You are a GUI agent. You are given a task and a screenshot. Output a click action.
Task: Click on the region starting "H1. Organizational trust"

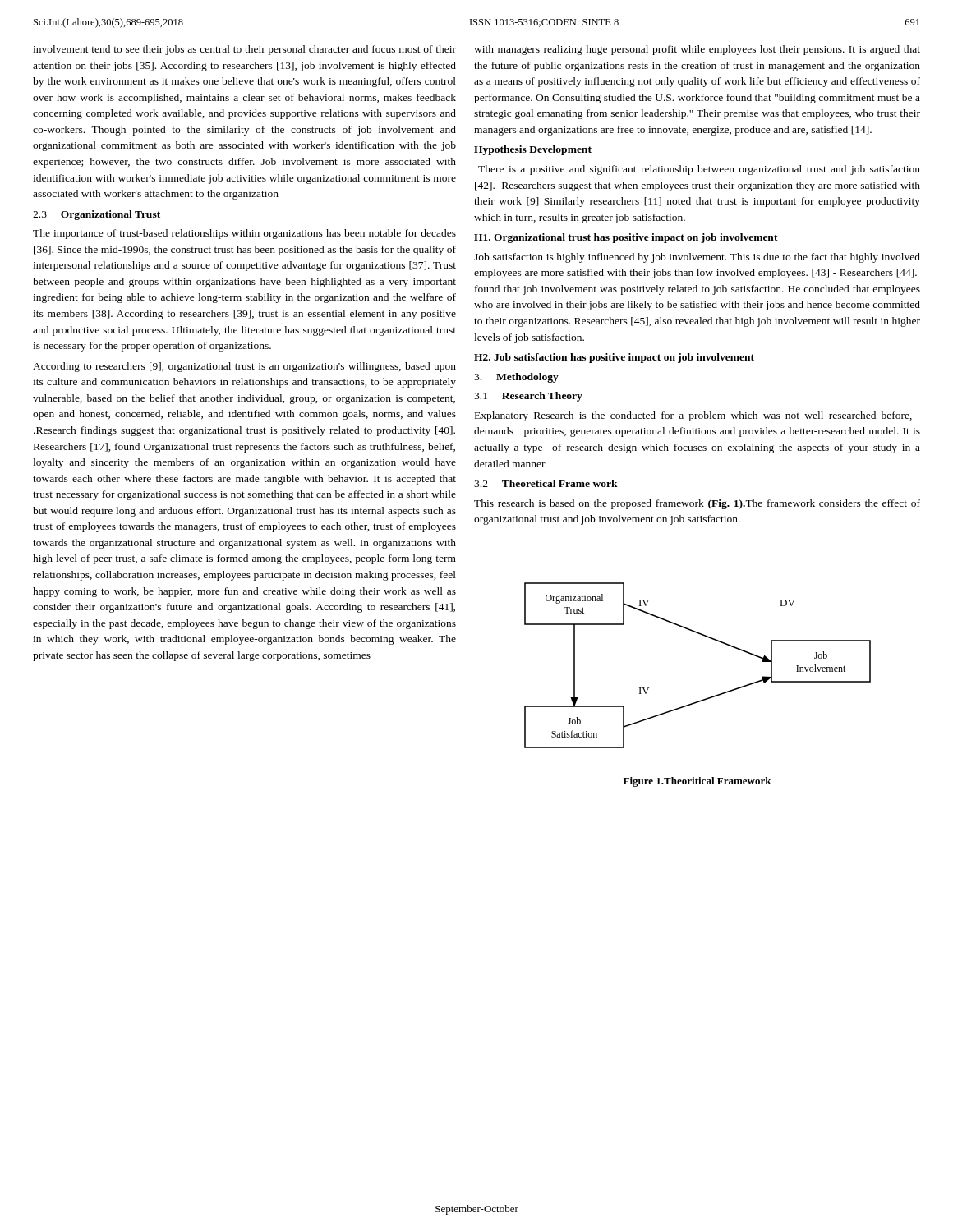tap(626, 237)
